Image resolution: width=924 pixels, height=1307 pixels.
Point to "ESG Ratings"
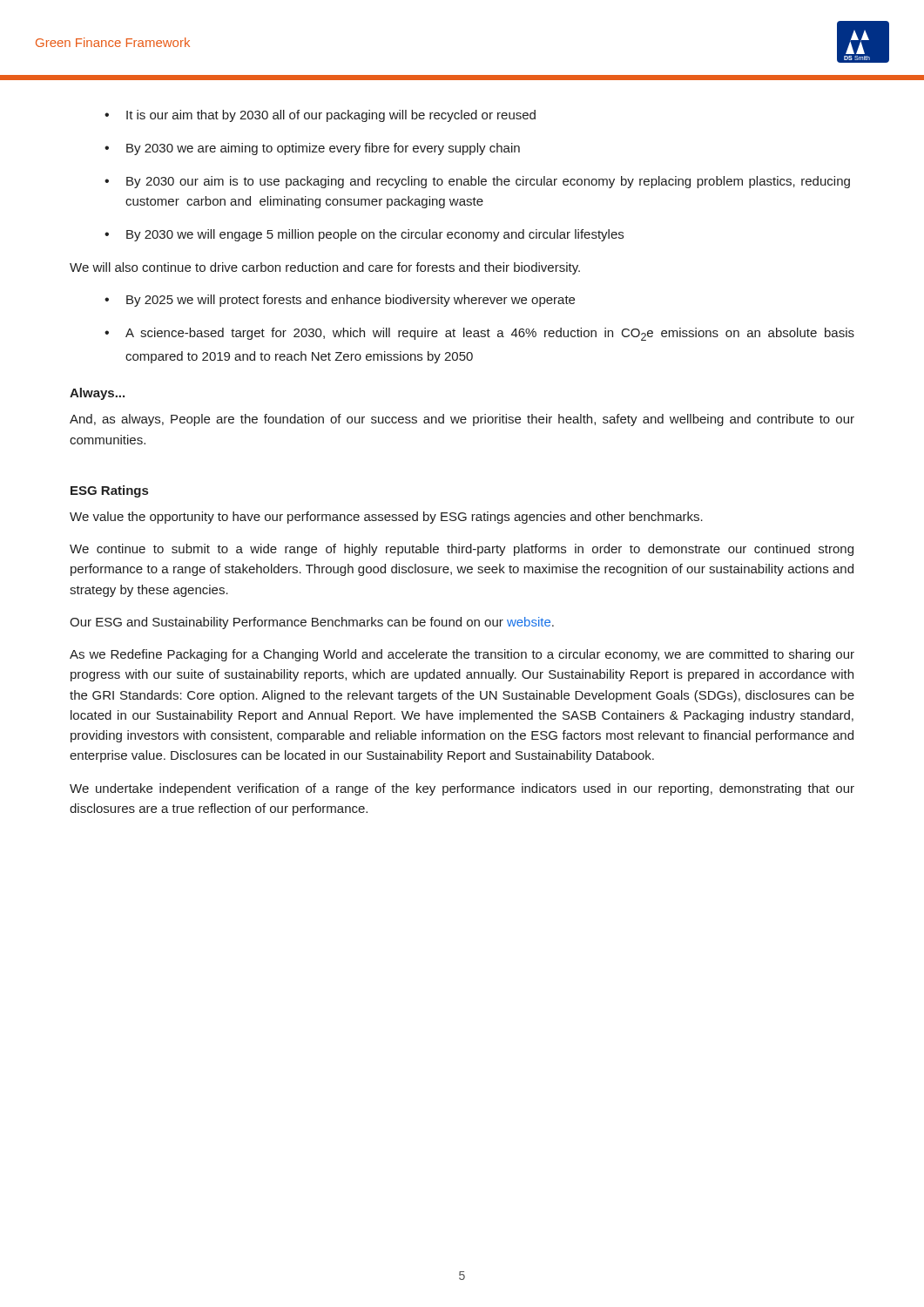(x=109, y=490)
